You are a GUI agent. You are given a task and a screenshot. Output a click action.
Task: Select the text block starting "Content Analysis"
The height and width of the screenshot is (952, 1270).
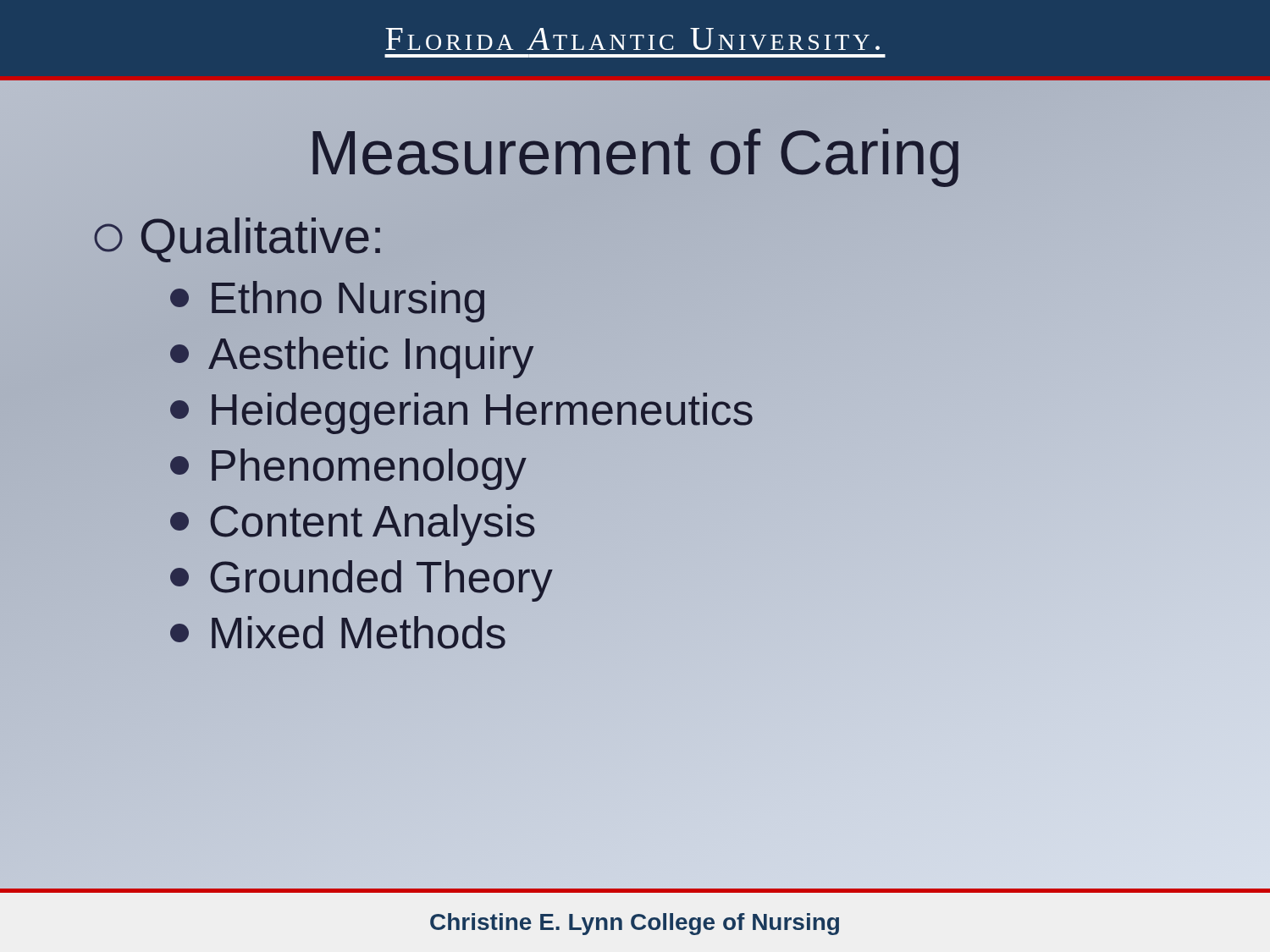[353, 521]
